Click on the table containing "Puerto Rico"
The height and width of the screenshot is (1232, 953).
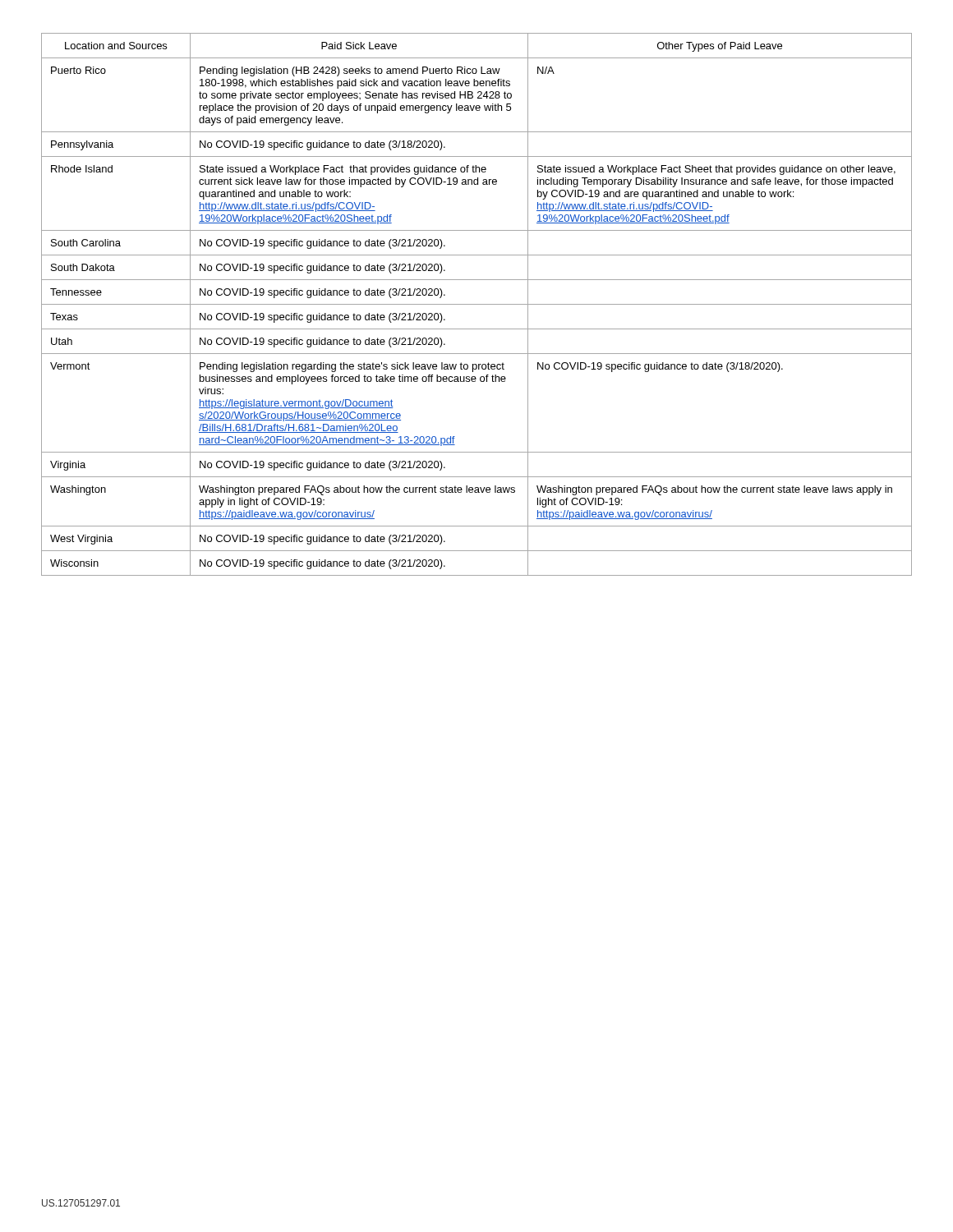click(x=476, y=304)
